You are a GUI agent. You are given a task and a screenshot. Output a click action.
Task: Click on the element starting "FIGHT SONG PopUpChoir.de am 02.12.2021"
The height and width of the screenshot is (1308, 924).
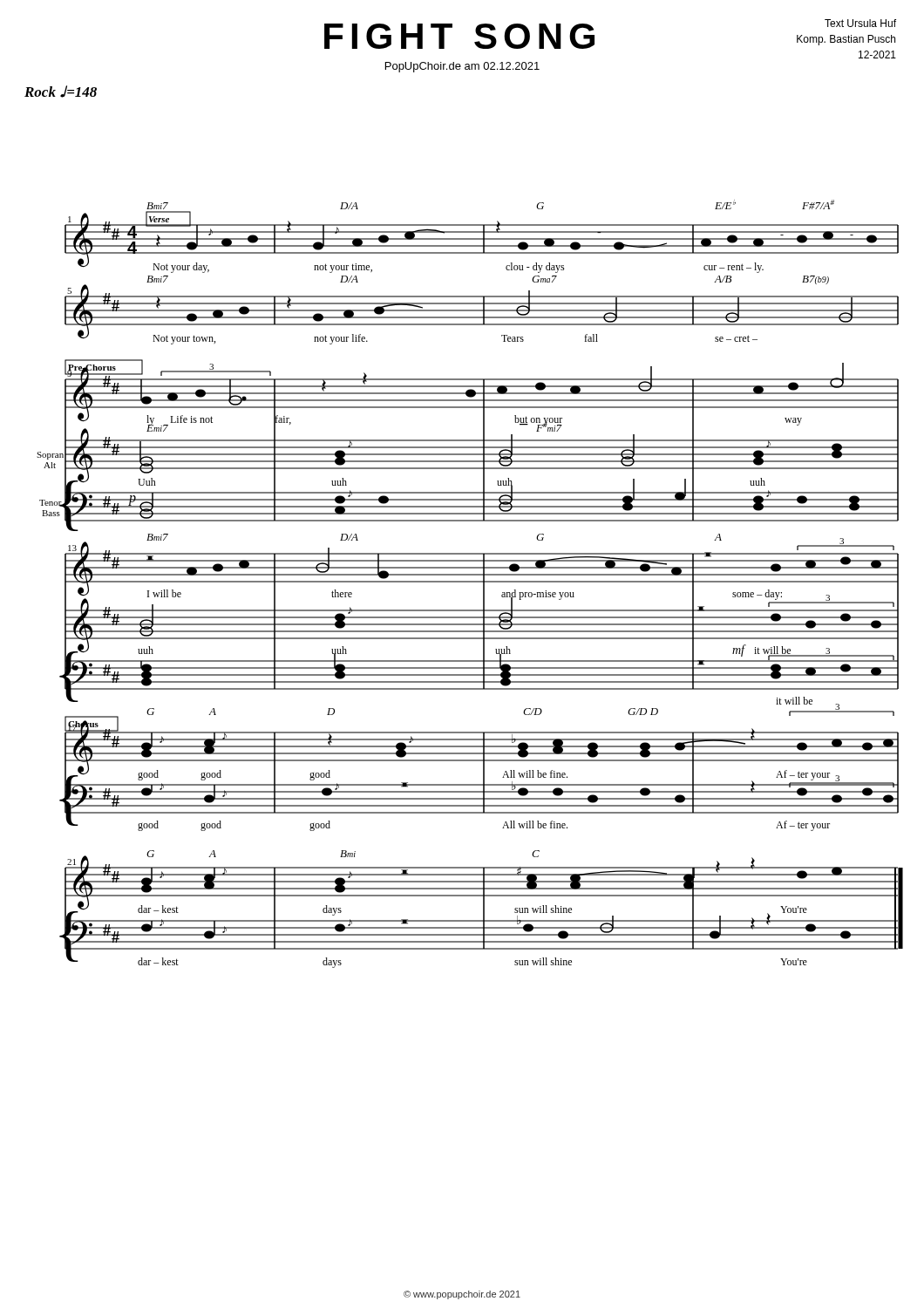tap(442, 34)
